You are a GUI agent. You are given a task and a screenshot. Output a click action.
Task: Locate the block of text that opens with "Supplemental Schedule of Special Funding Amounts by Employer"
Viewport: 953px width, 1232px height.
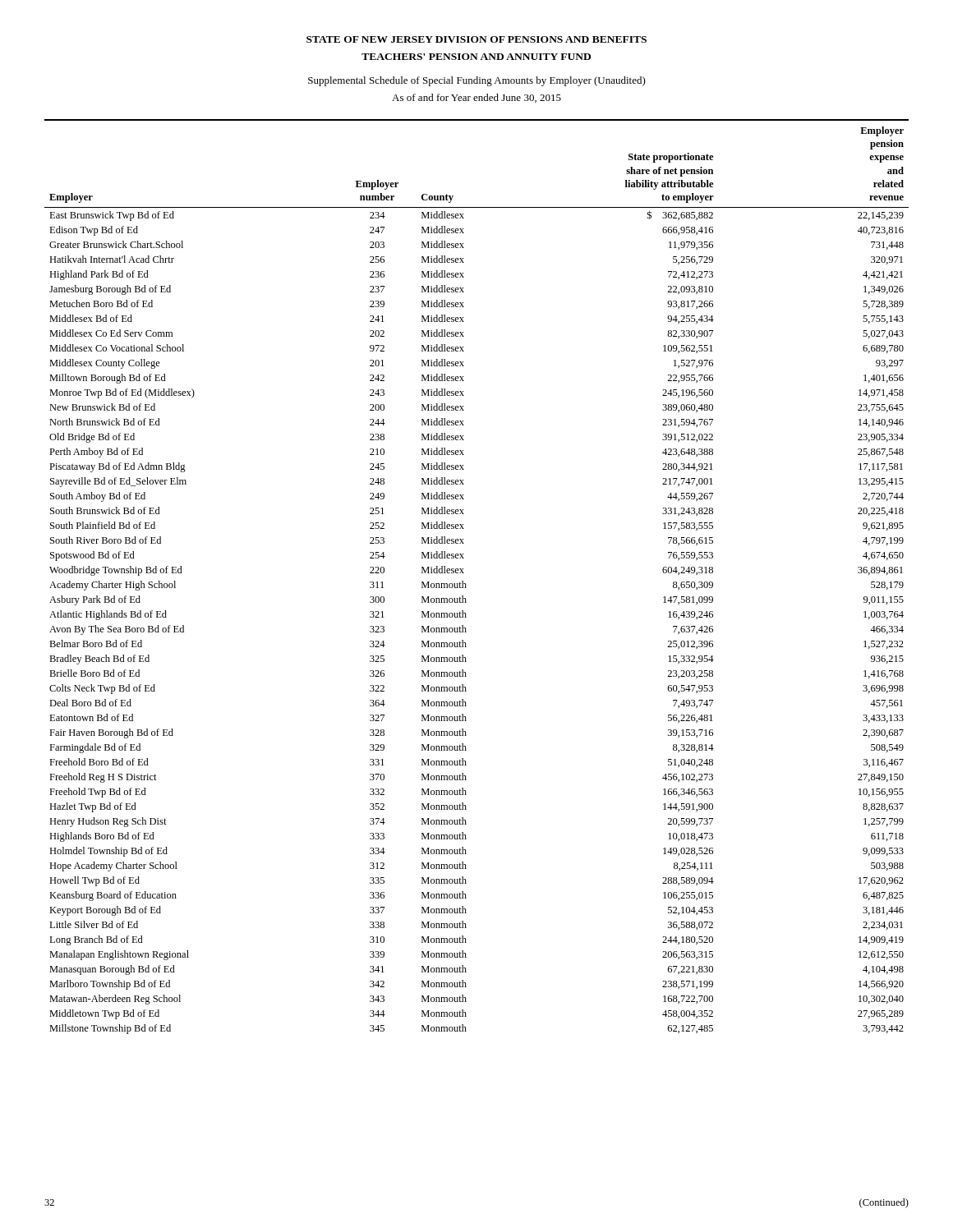tap(476, 80)
